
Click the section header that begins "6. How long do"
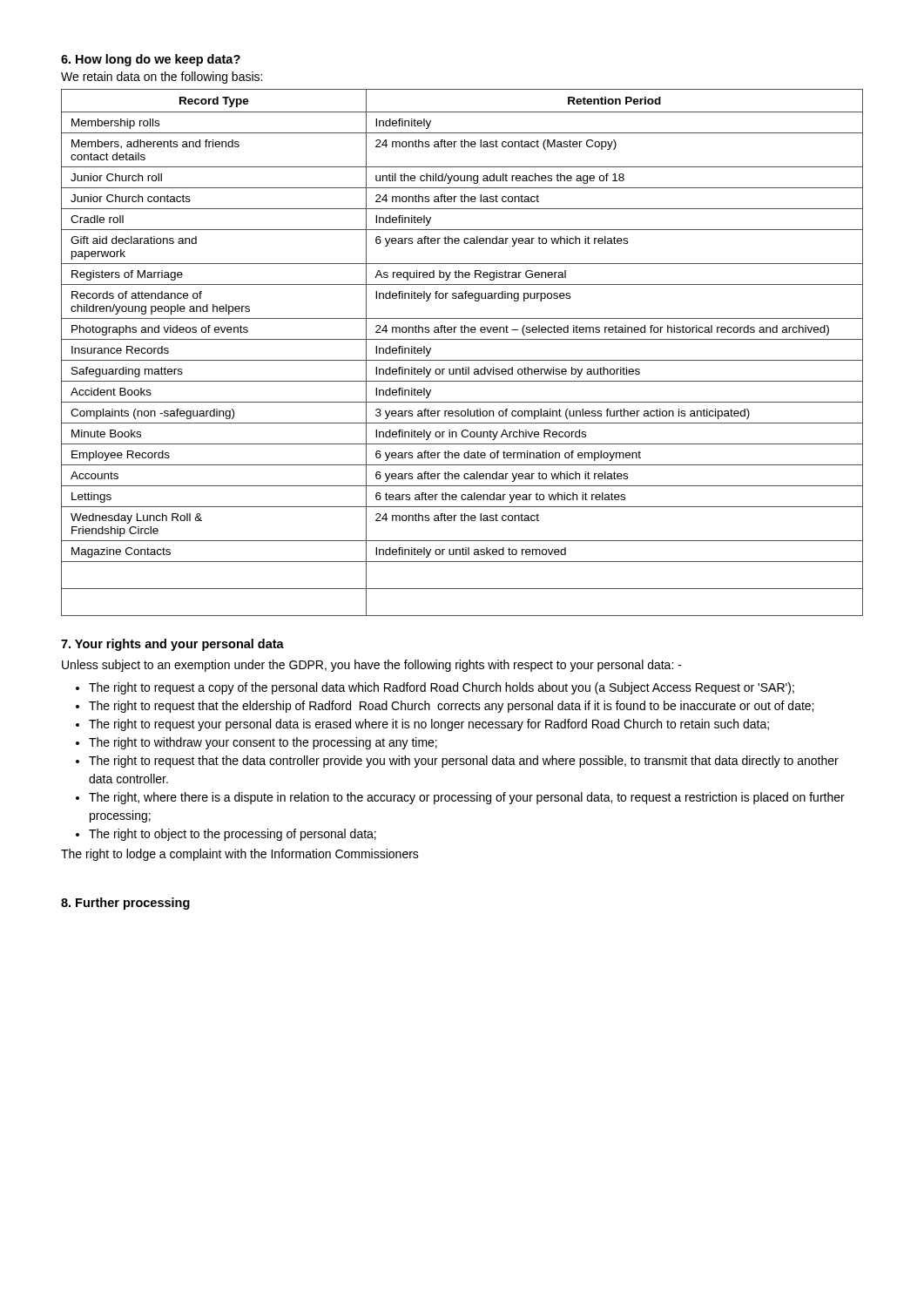(151, 59)
